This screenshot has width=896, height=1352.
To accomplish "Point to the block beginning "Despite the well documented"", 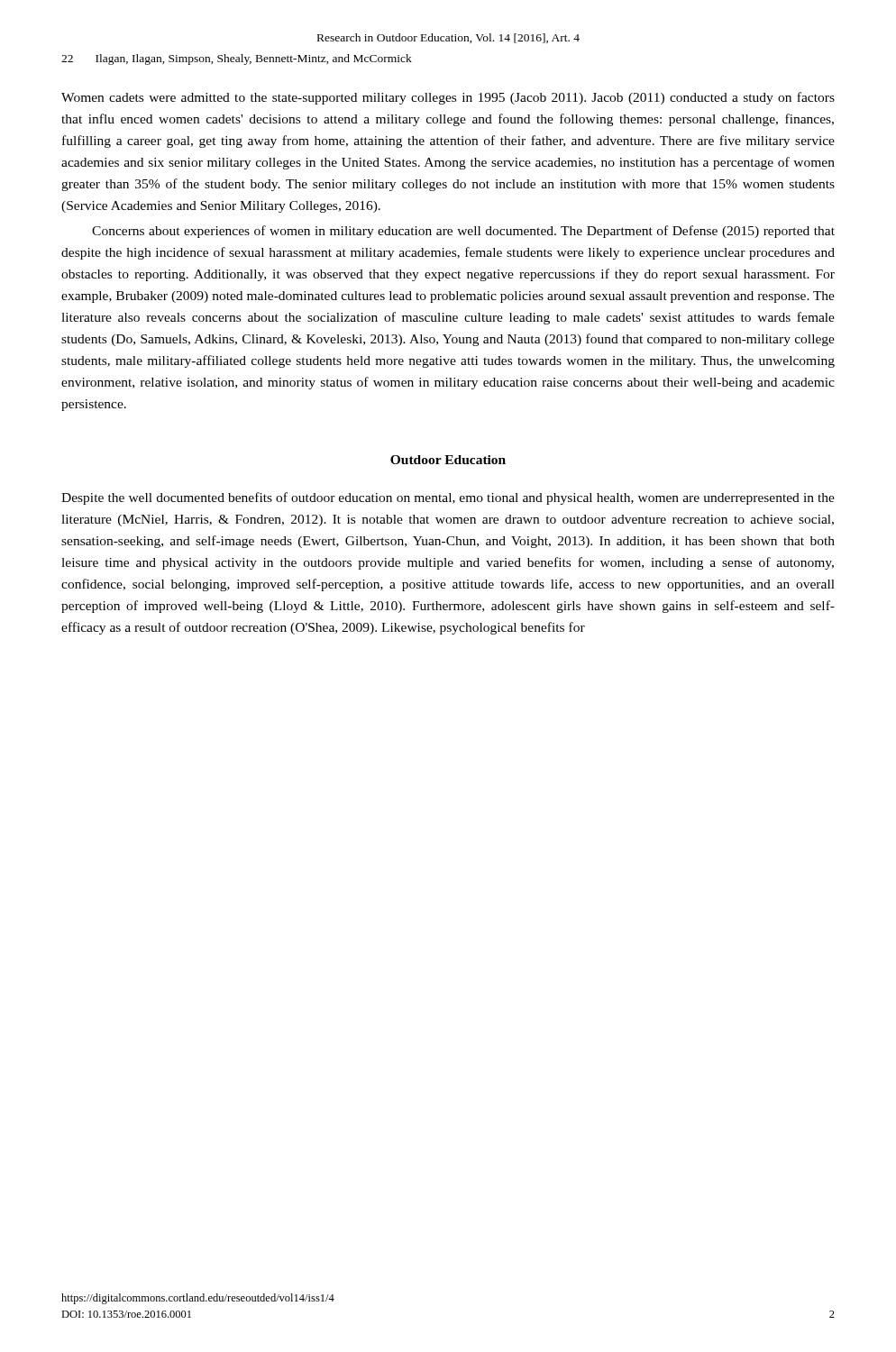I will (448, 563).
